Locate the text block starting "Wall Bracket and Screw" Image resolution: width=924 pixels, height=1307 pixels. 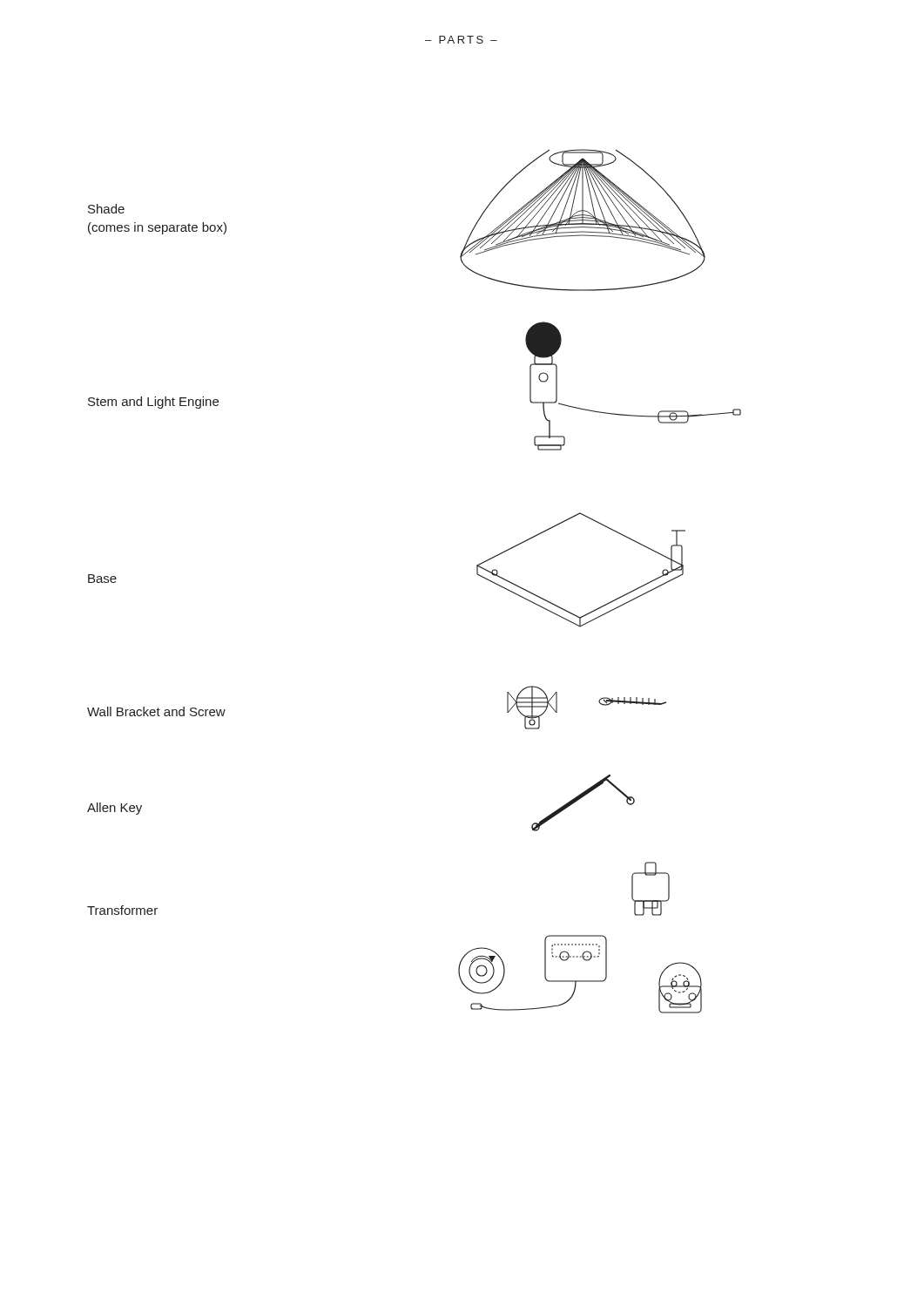156,711
